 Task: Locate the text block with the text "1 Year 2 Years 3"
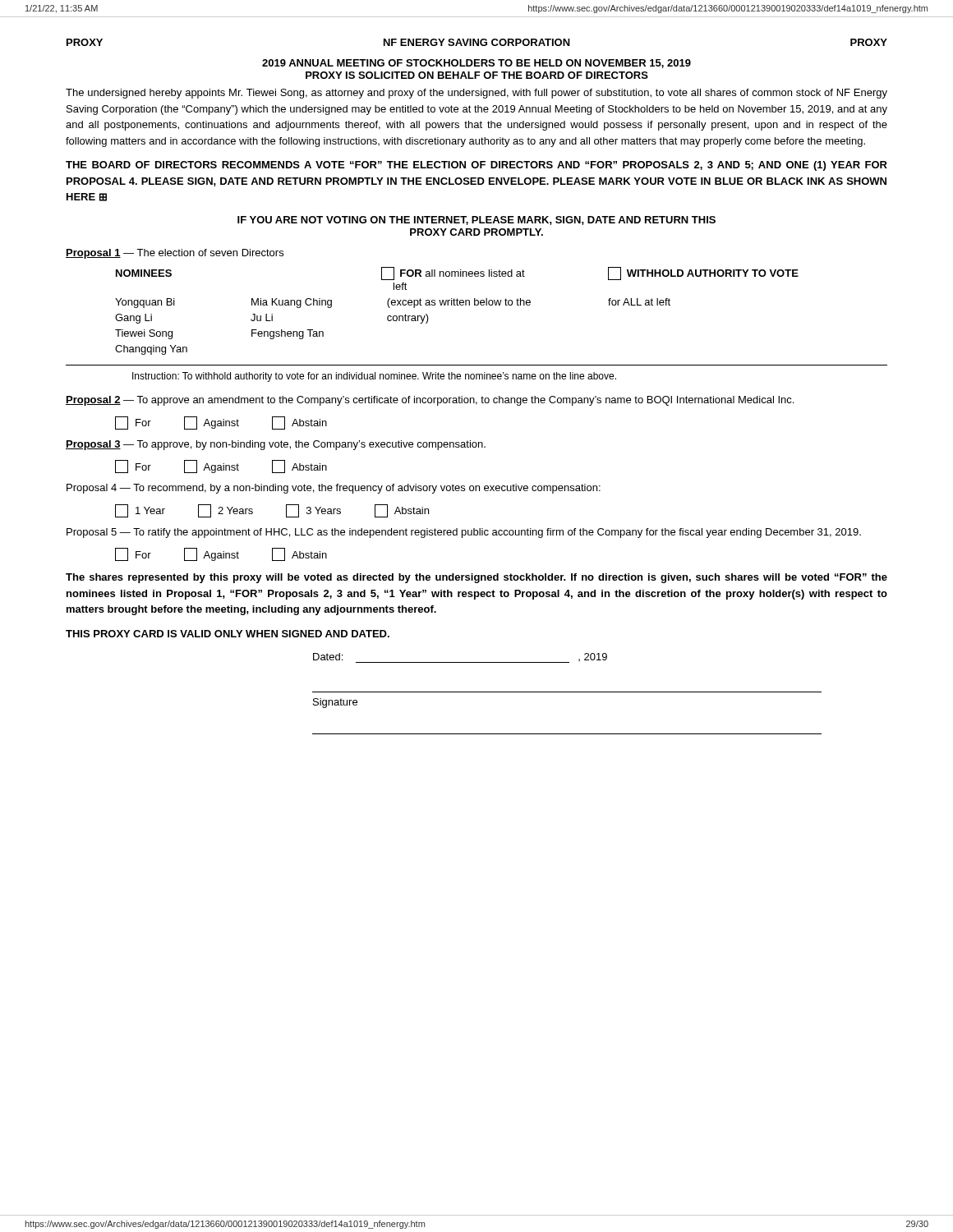click(x=138, y=510)
